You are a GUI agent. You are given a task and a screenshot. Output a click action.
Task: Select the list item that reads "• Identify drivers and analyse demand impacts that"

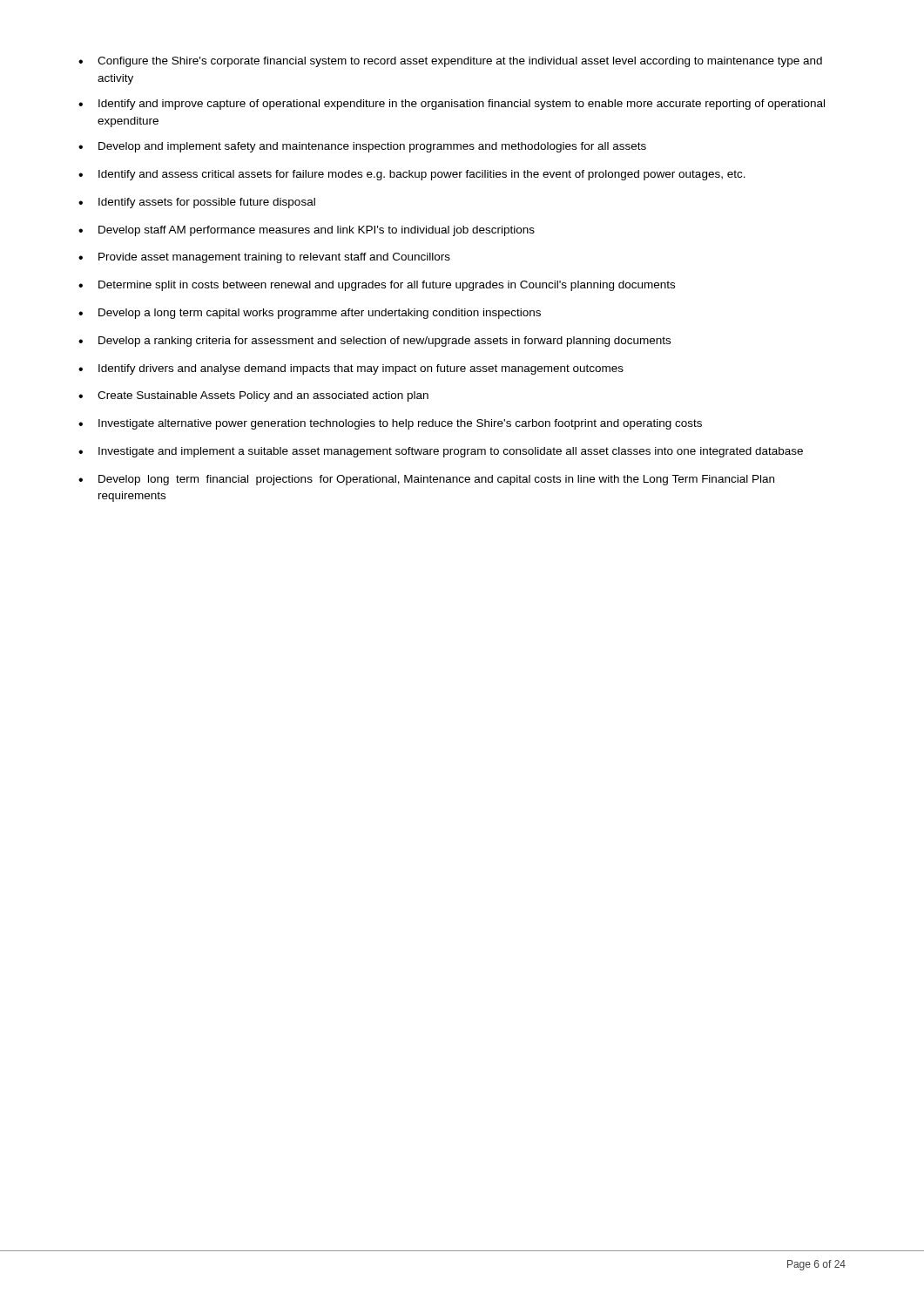pos(462,369)
